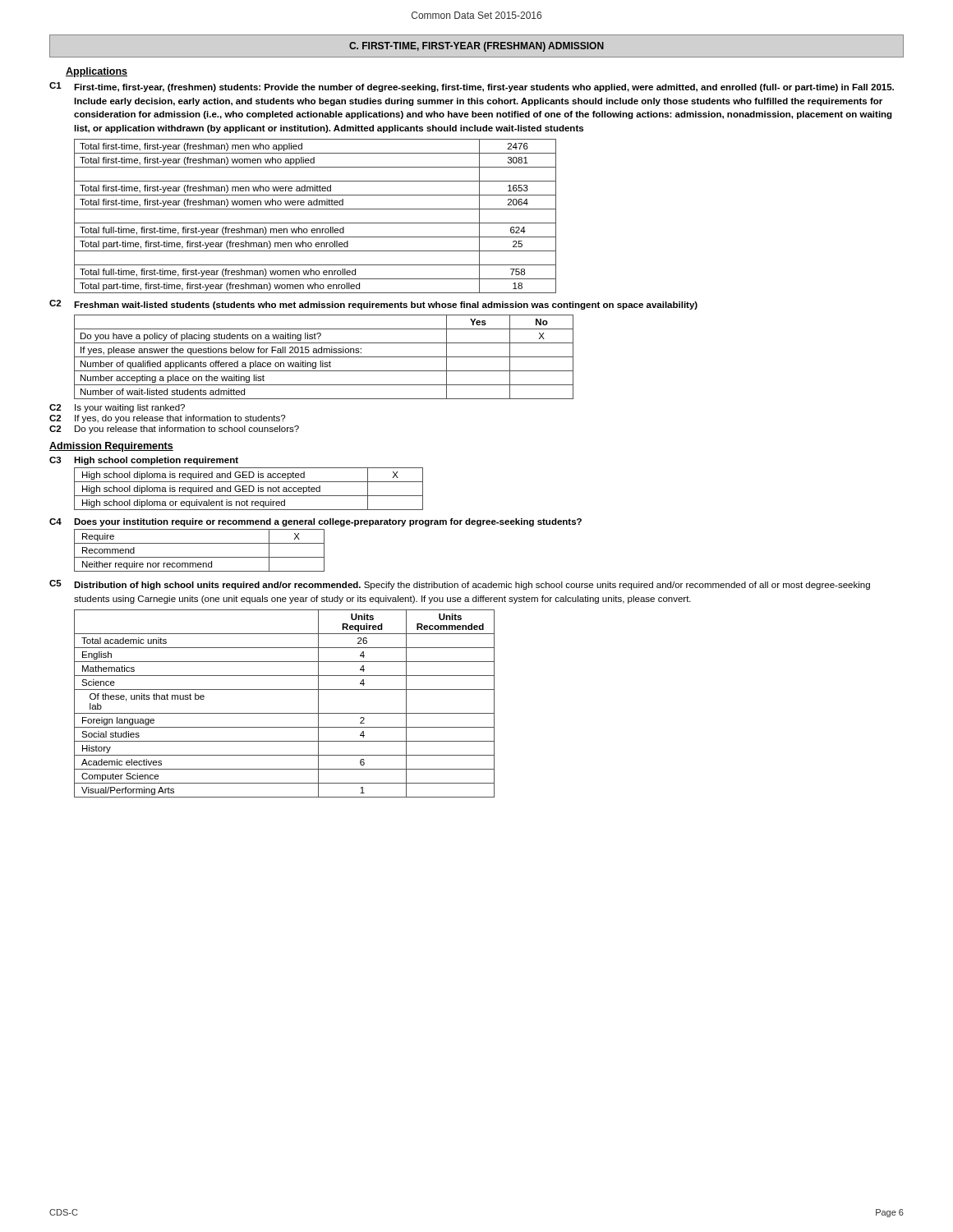Image resolution: width=953 pixels, height=1232 pixels.
Task: Click on the list item that says "Is your waiting list"
Action: tap(130, 408)
